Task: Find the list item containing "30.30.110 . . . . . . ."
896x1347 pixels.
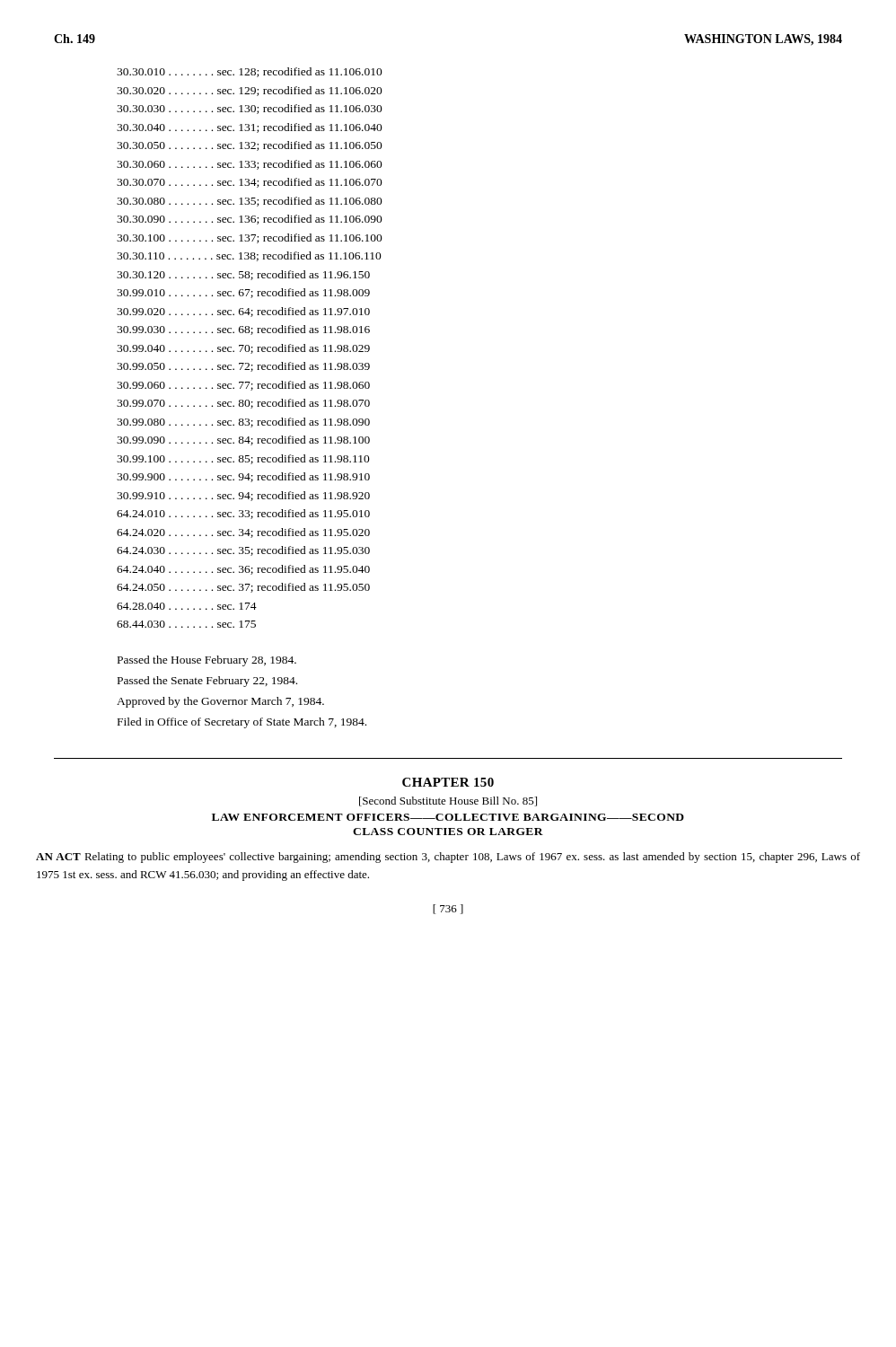Action: (249, 256)
